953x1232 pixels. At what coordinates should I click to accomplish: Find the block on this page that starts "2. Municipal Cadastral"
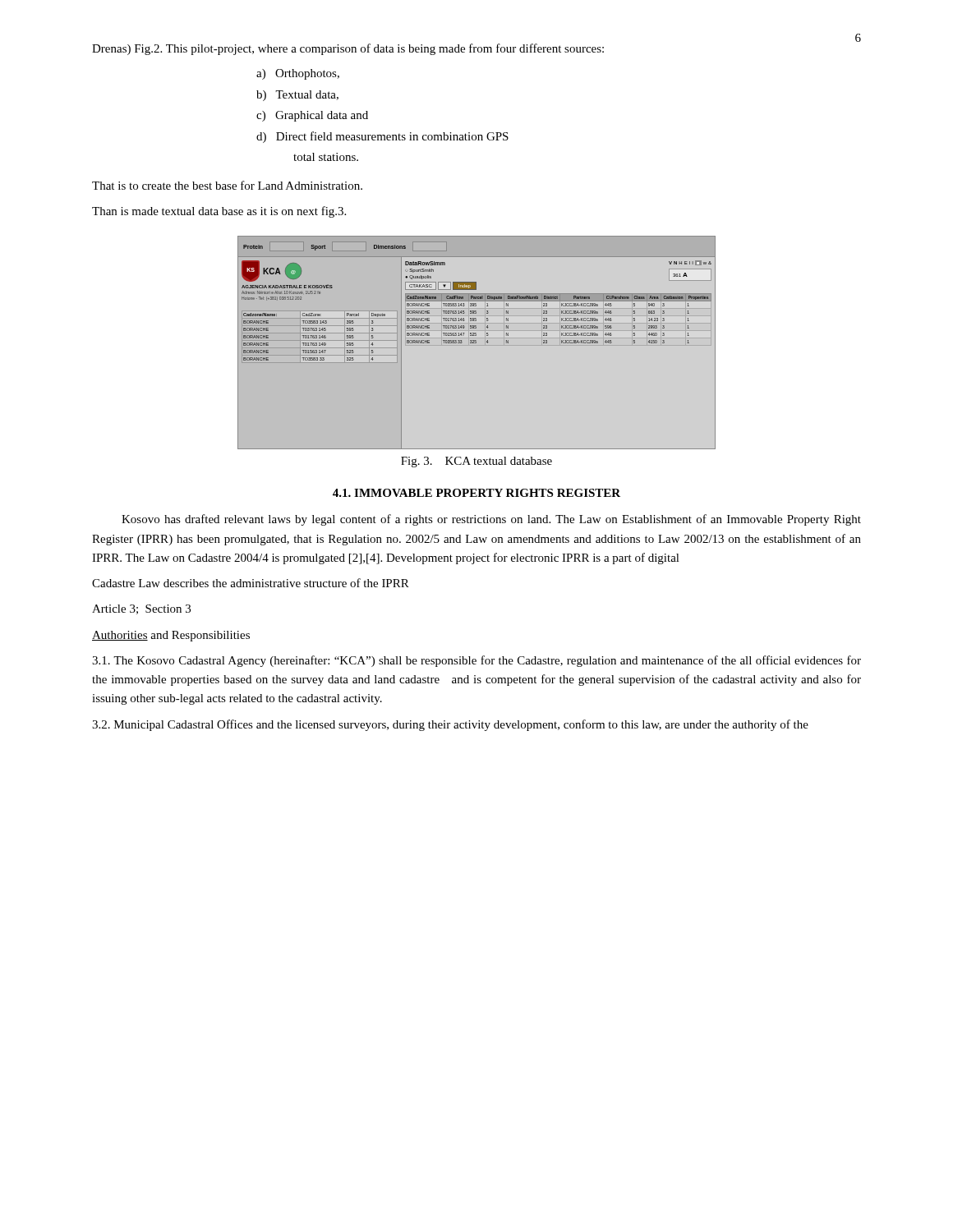(450, 724)
